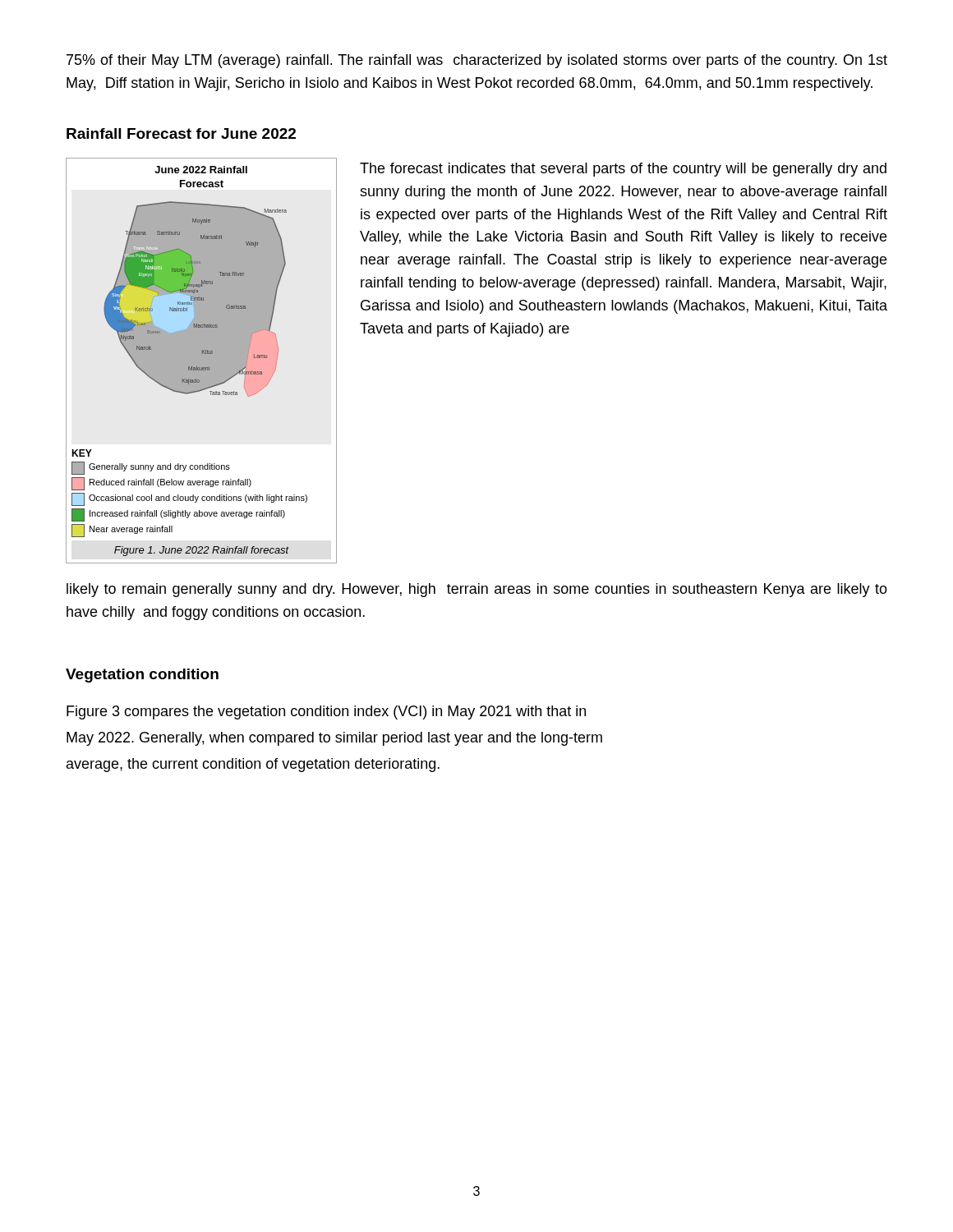Find the text starting "likely to remain generally sunny and dry."
Viewport: 953px width, 1232px height.
tap(476, 600)
